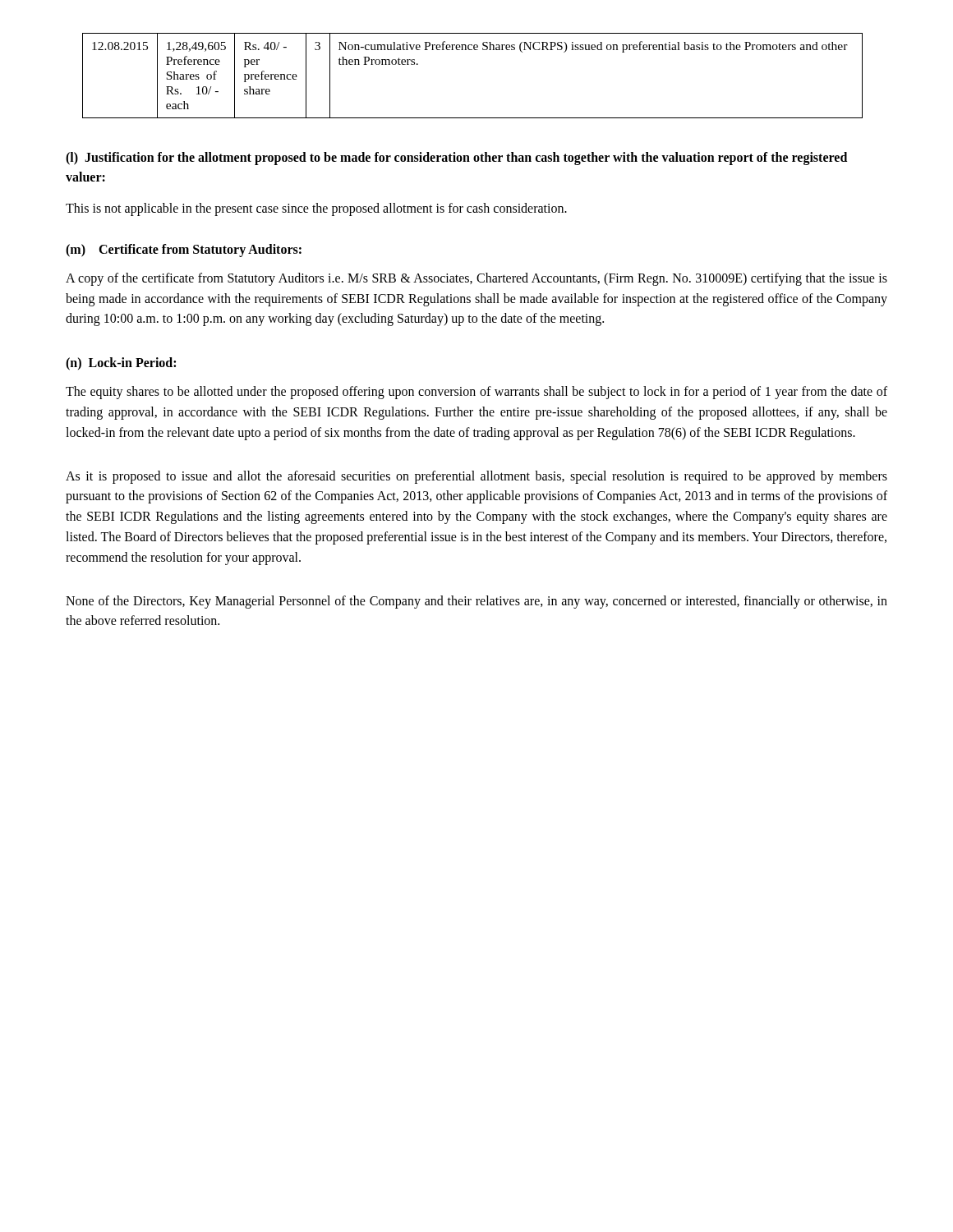Find the text starting "This is not applicable in the"

click(317, 208)
